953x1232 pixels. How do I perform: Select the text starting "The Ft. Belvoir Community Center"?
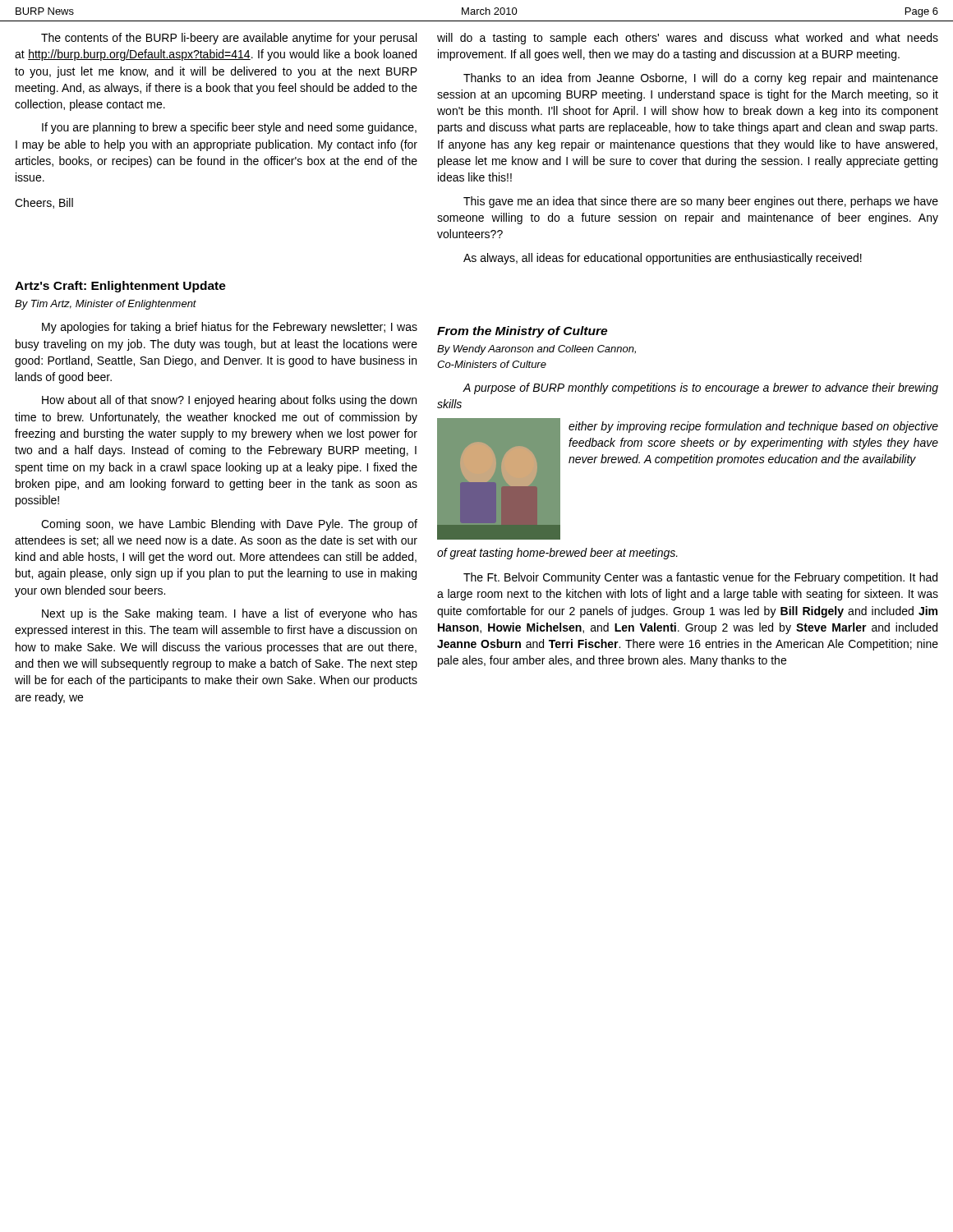point(688,619)
